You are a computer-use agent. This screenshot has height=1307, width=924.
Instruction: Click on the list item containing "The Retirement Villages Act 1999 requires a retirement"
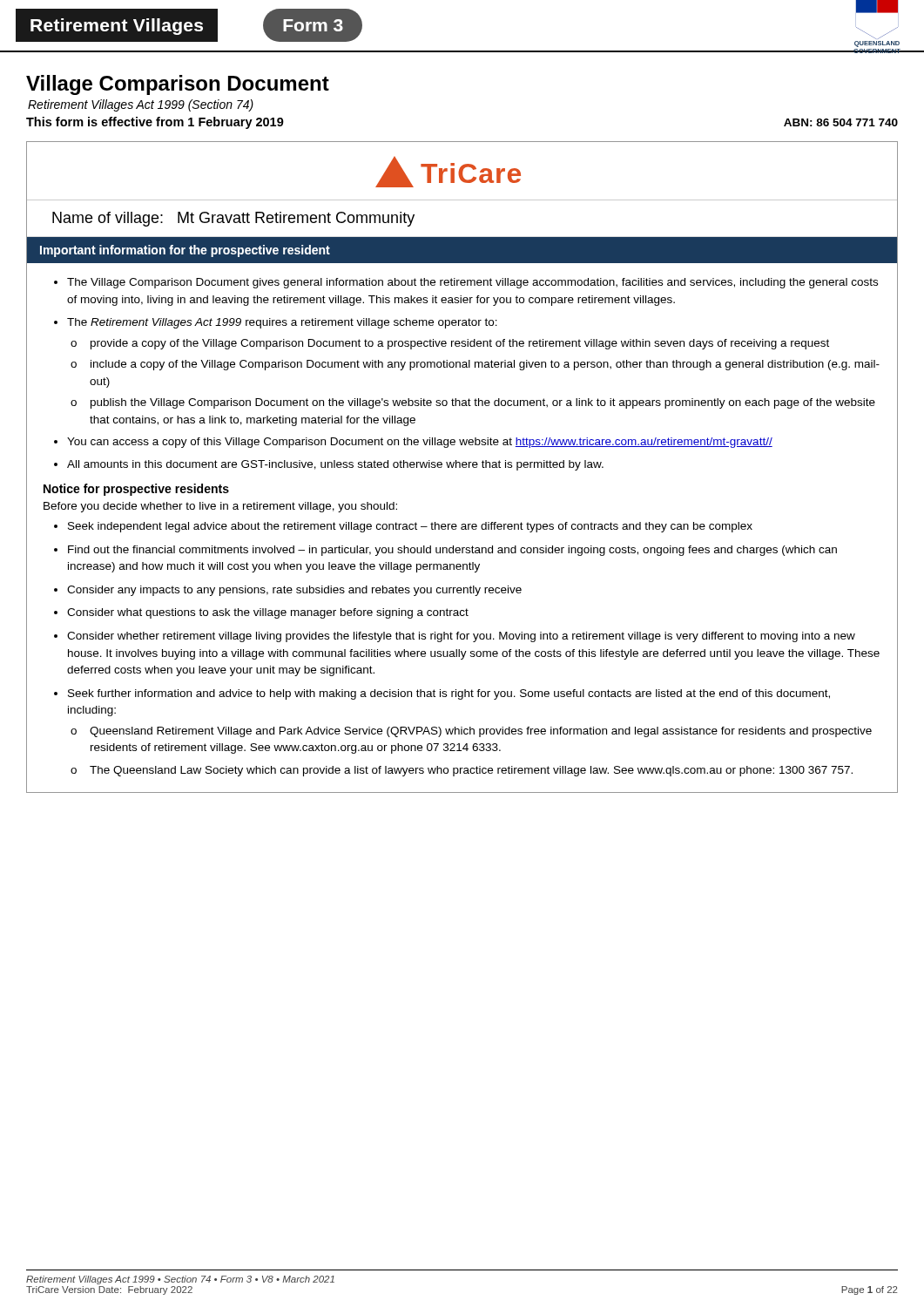coord(474,372)
